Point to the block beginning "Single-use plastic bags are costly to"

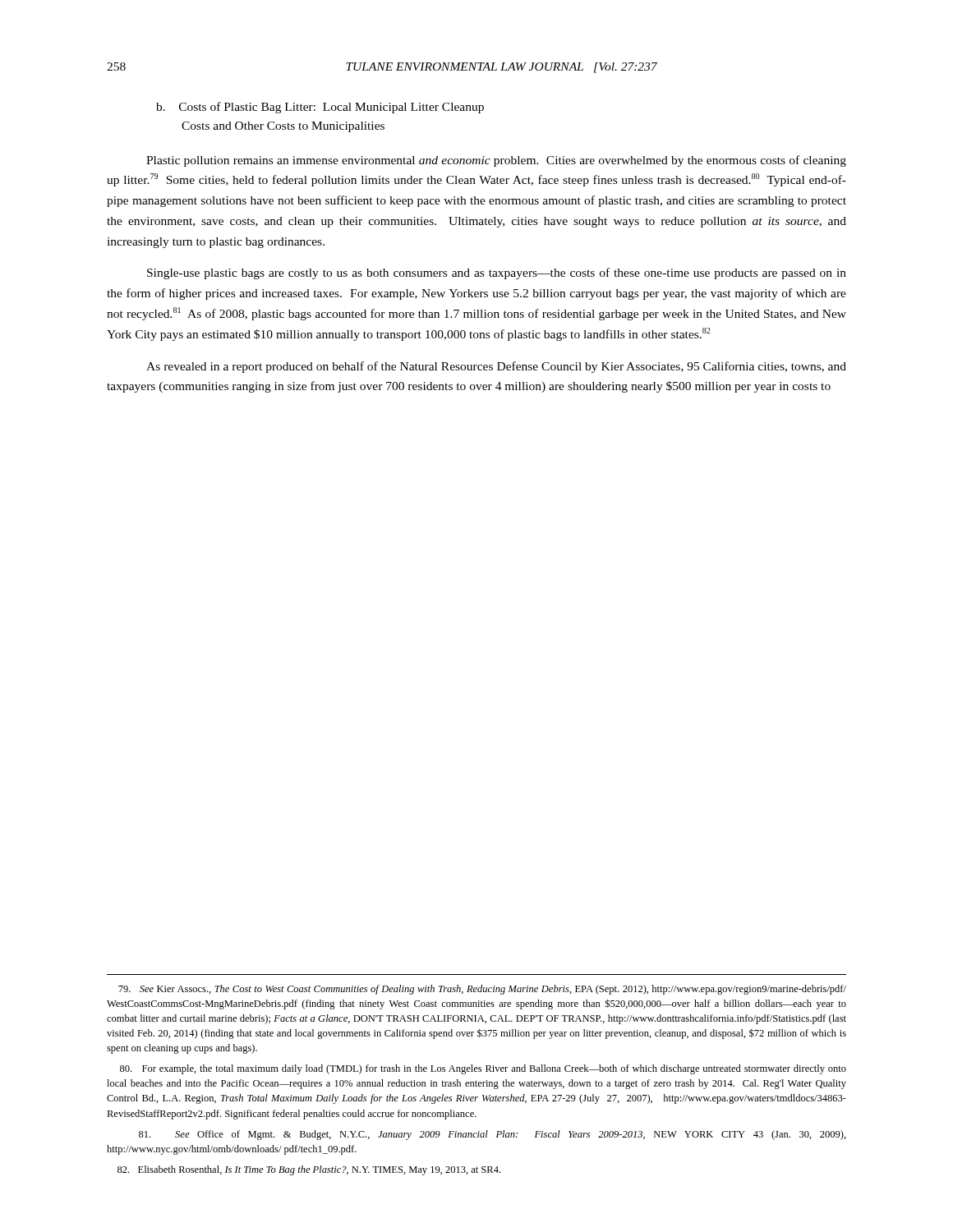[x=476, y=303]
